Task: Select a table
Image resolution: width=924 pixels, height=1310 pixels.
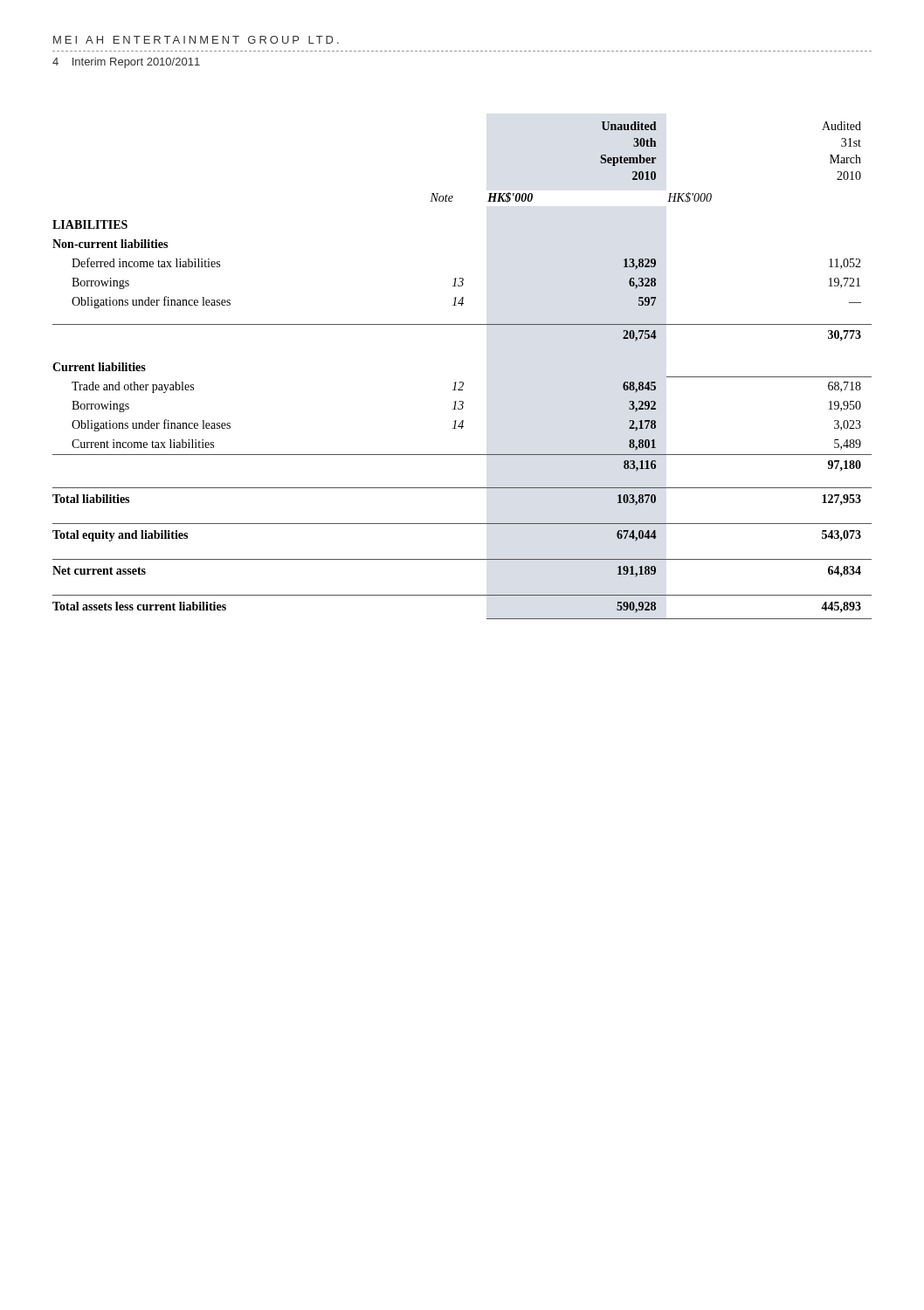Action: pyautogui.click(x=462, y=366)
